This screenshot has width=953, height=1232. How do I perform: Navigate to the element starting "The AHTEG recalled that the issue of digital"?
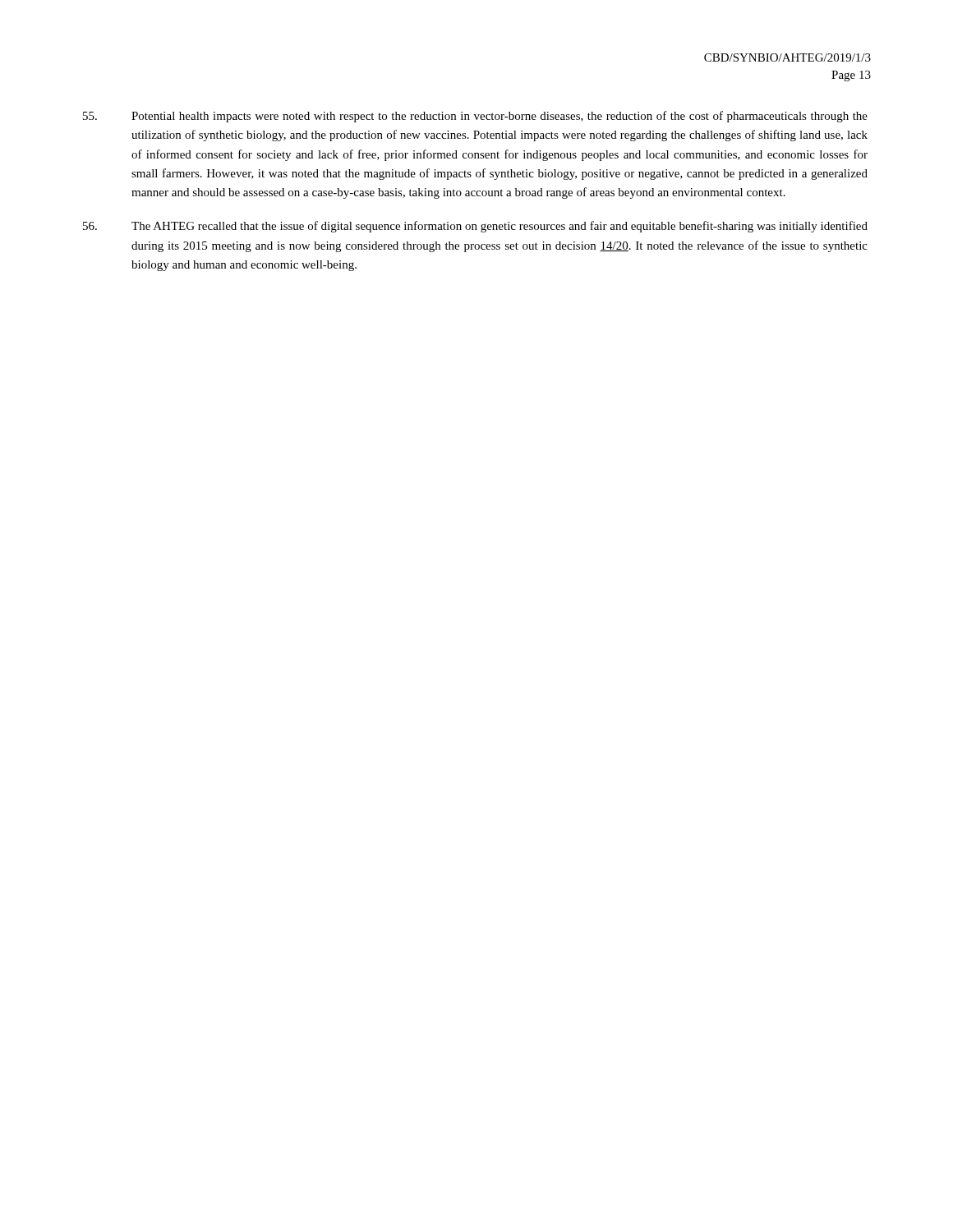[475, 246]
